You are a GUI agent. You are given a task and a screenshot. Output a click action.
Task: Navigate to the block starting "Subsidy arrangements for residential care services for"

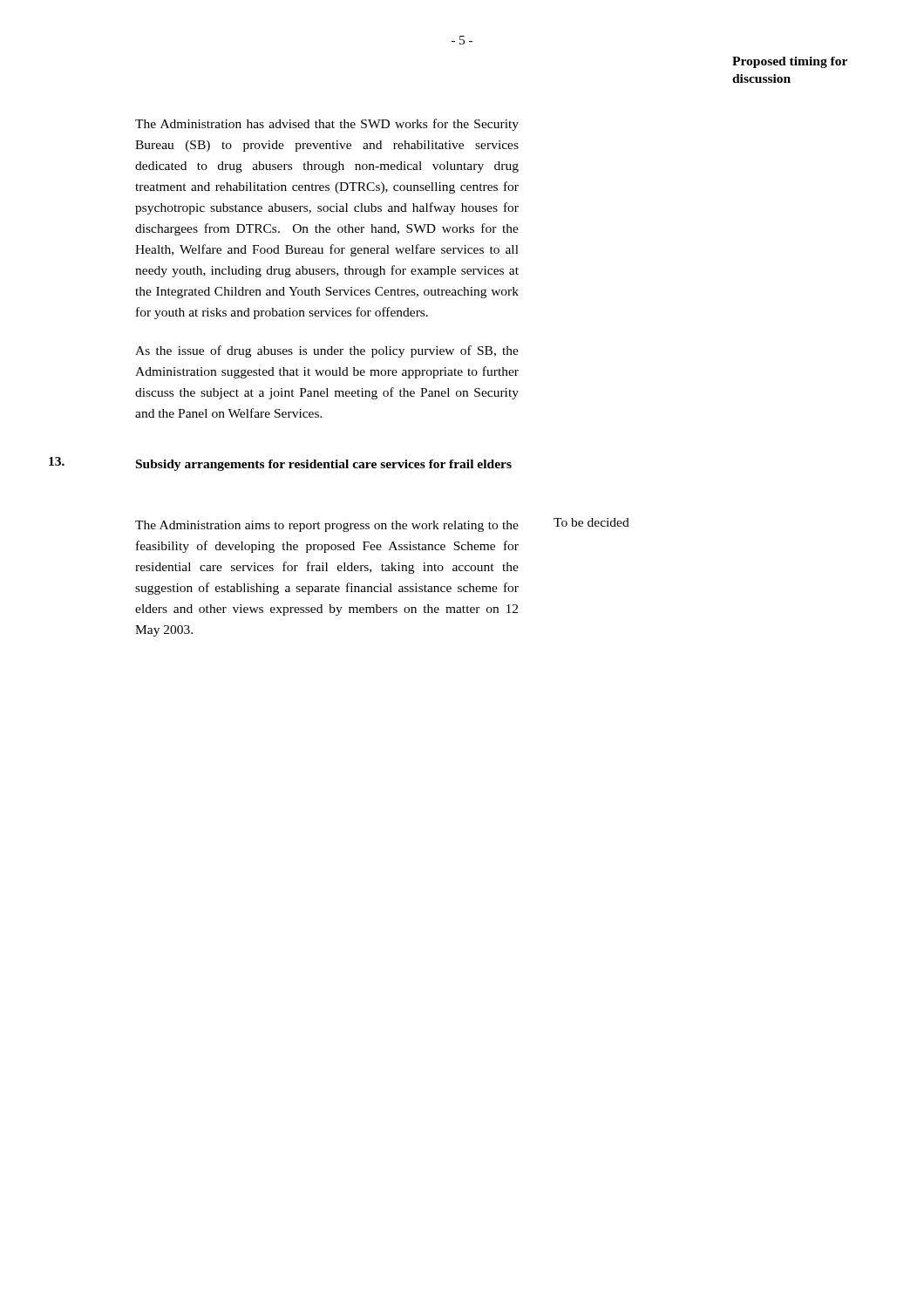pyautogui.click(x=323, y=463)
